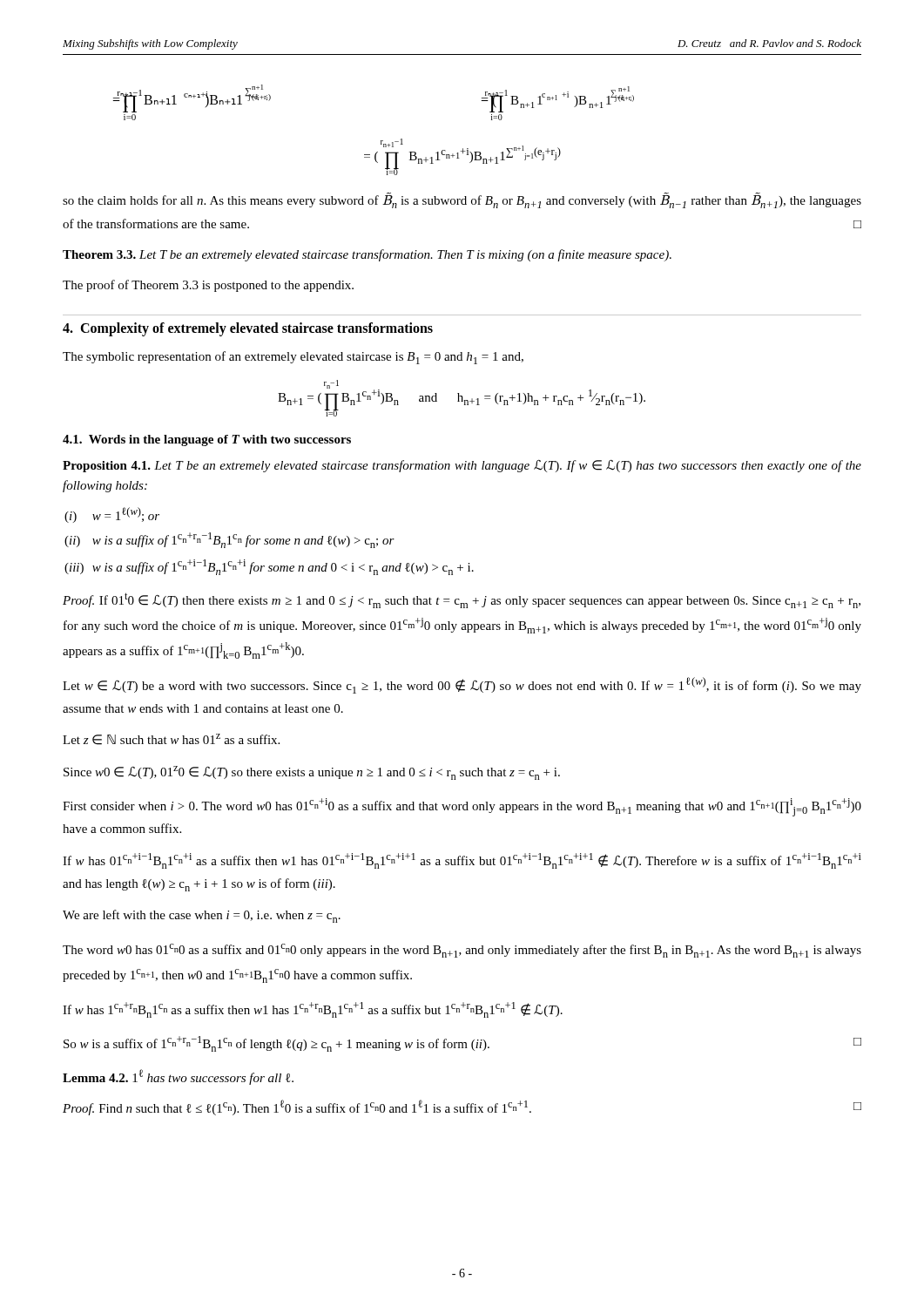Click on the element starting "Proof. Find n"
The width and height of the screenshot is (924, 1307).
point(462,1107)
